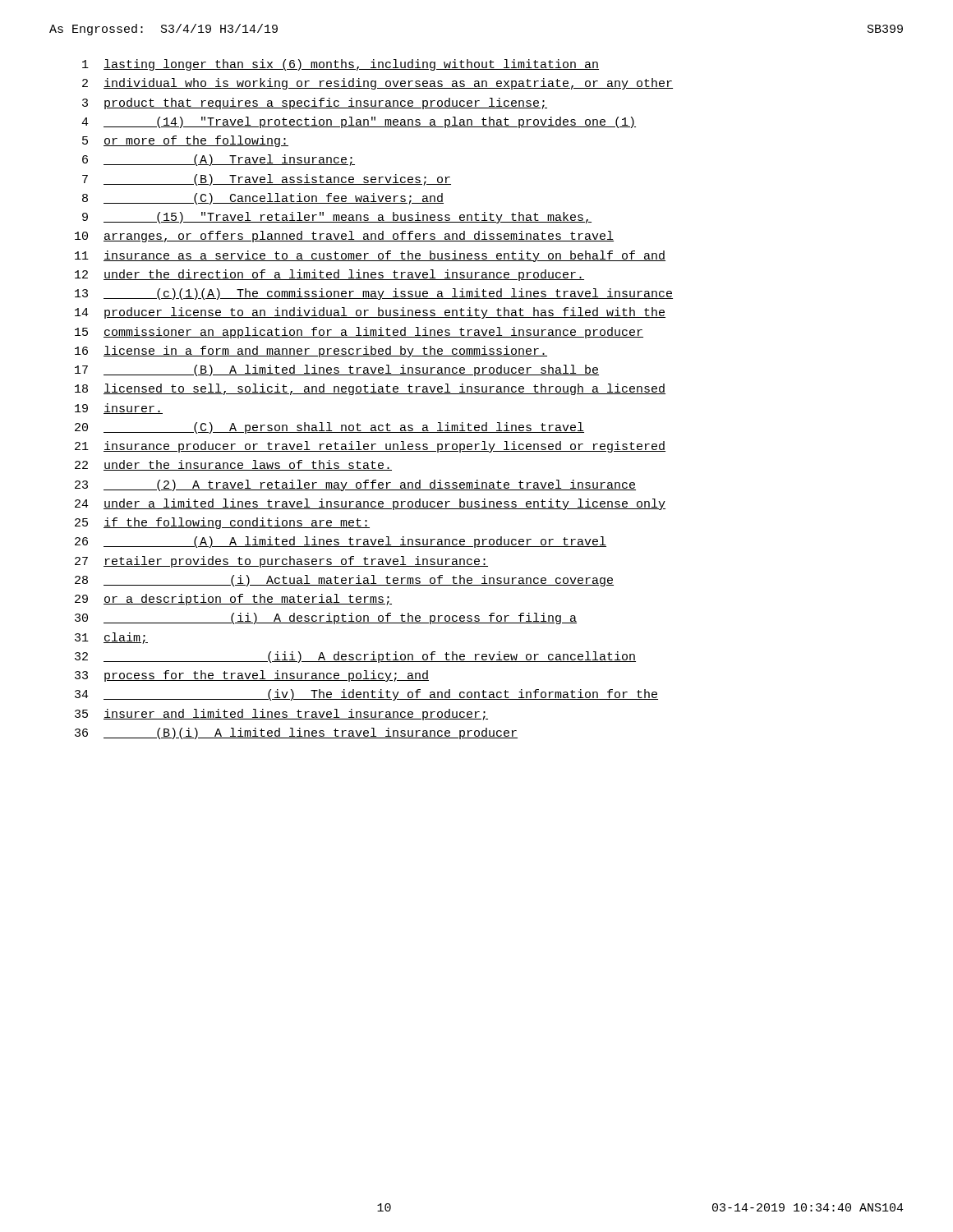Point to the element starting "7 (B) Travel assistance services; or"
The width and height of the screenshot is (953, 1232).
267,180
